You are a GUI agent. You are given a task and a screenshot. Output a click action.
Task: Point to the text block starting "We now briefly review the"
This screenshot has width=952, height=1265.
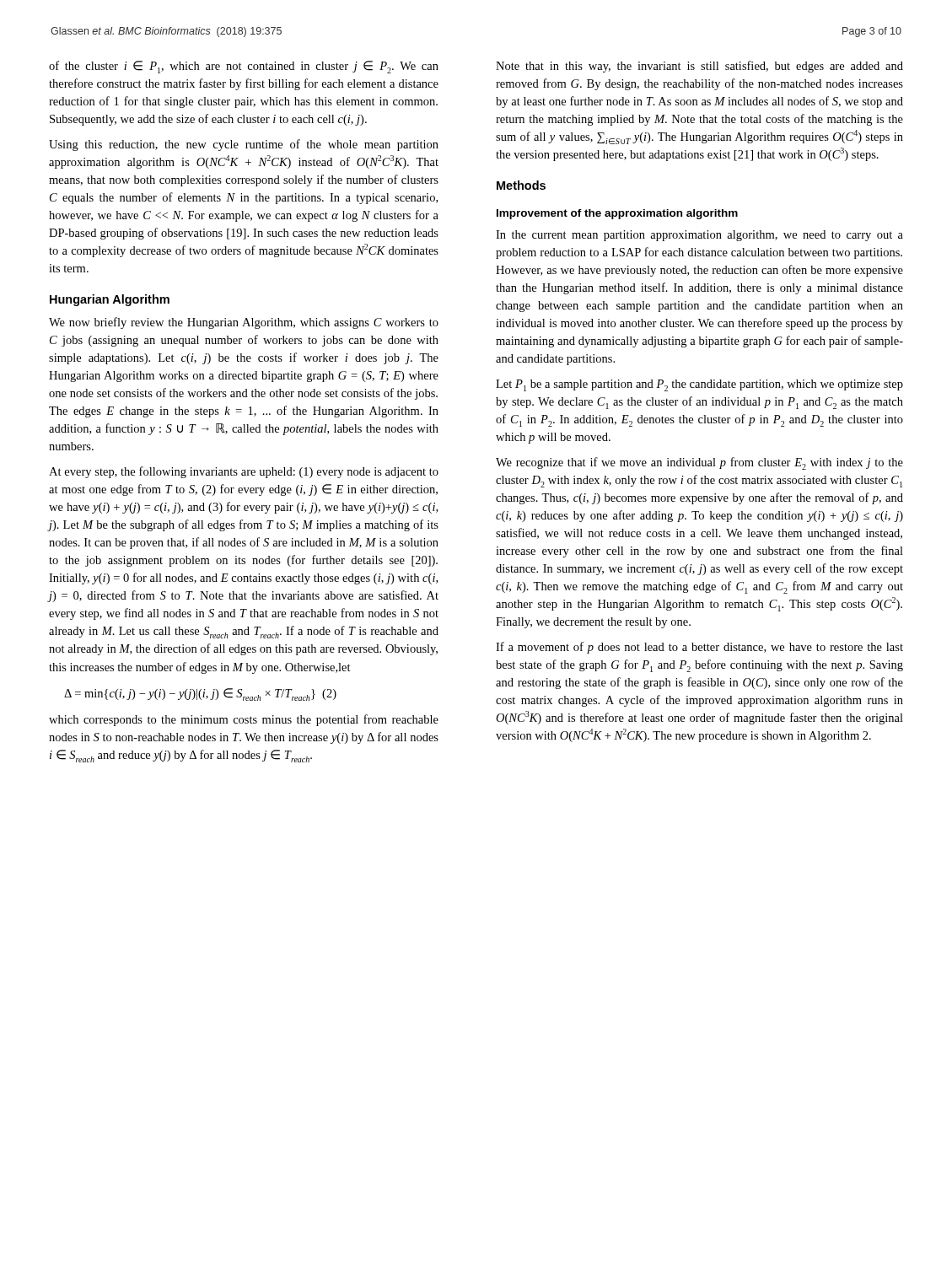244,385
